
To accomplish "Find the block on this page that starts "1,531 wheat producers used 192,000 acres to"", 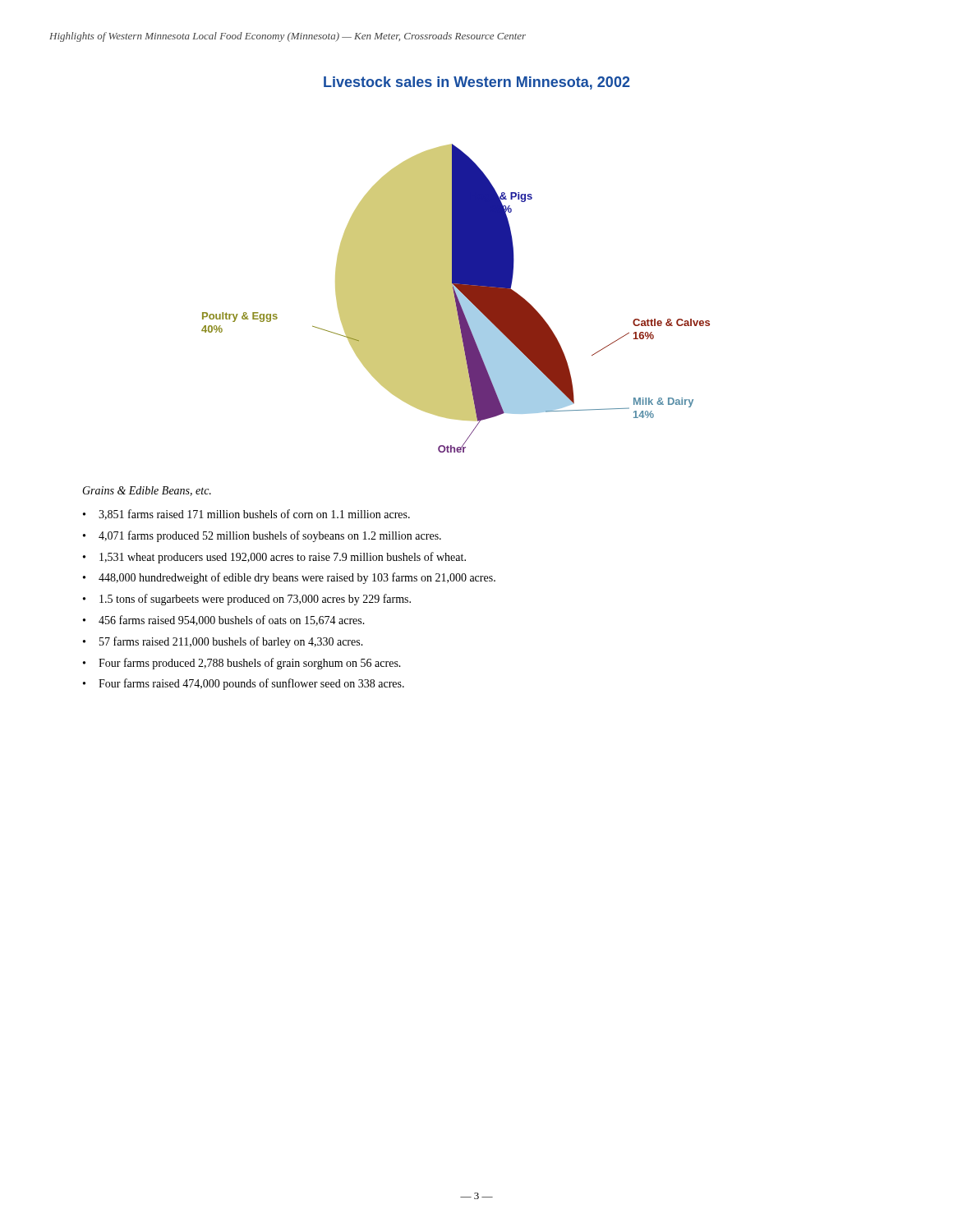I will coord(283,557).
